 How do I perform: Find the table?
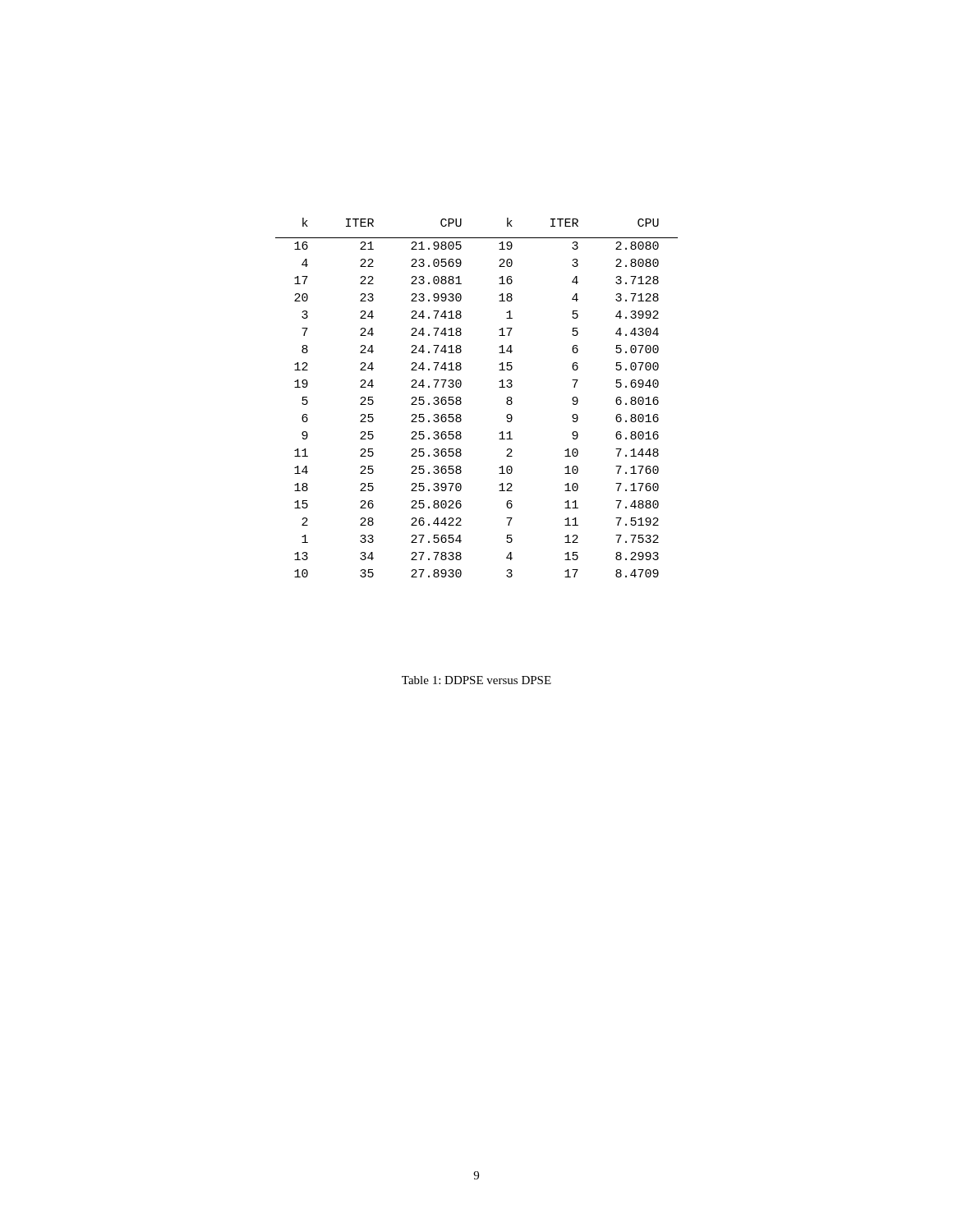(x=476, y=398)
